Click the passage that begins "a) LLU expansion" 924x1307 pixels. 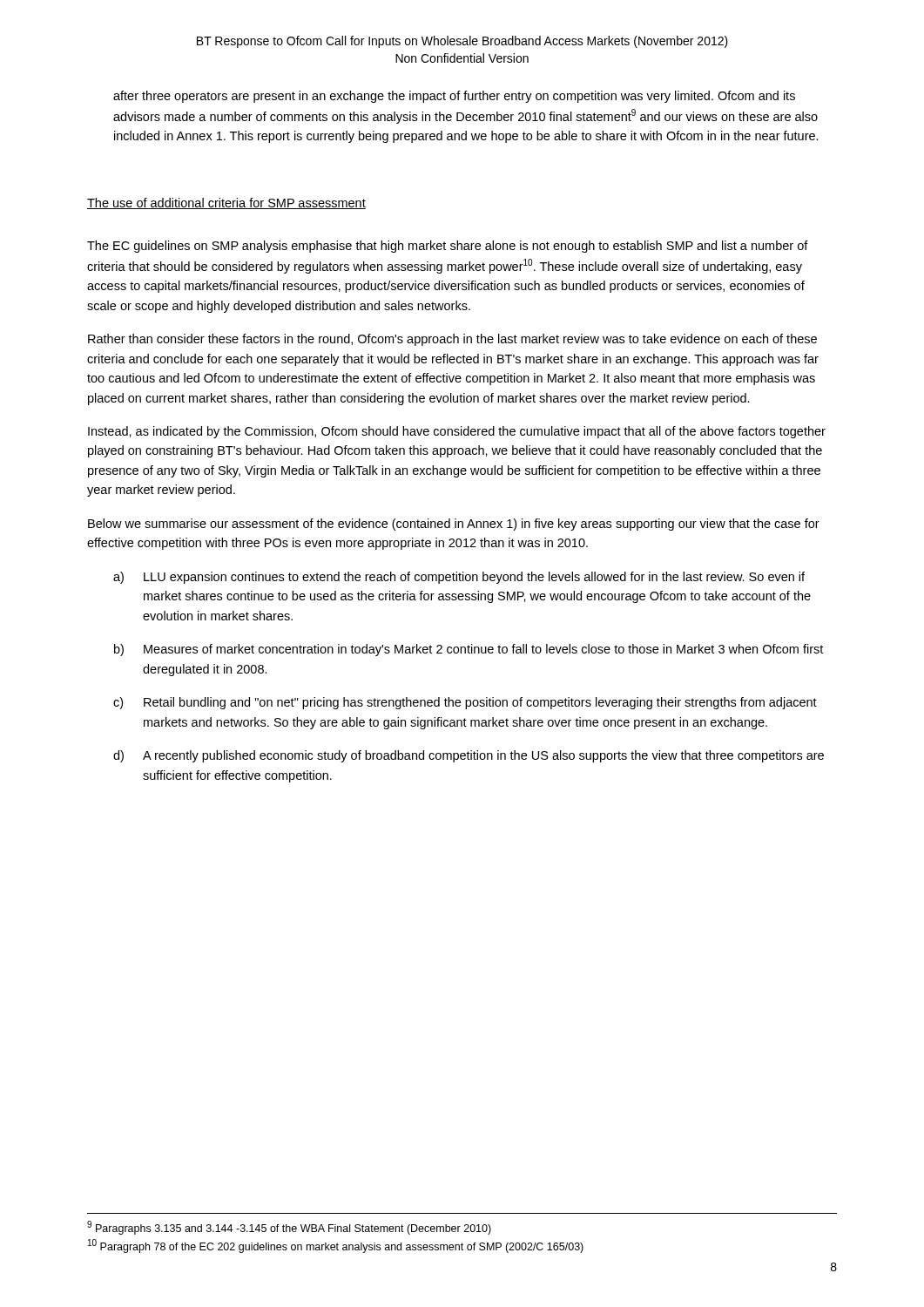point(475,596)
